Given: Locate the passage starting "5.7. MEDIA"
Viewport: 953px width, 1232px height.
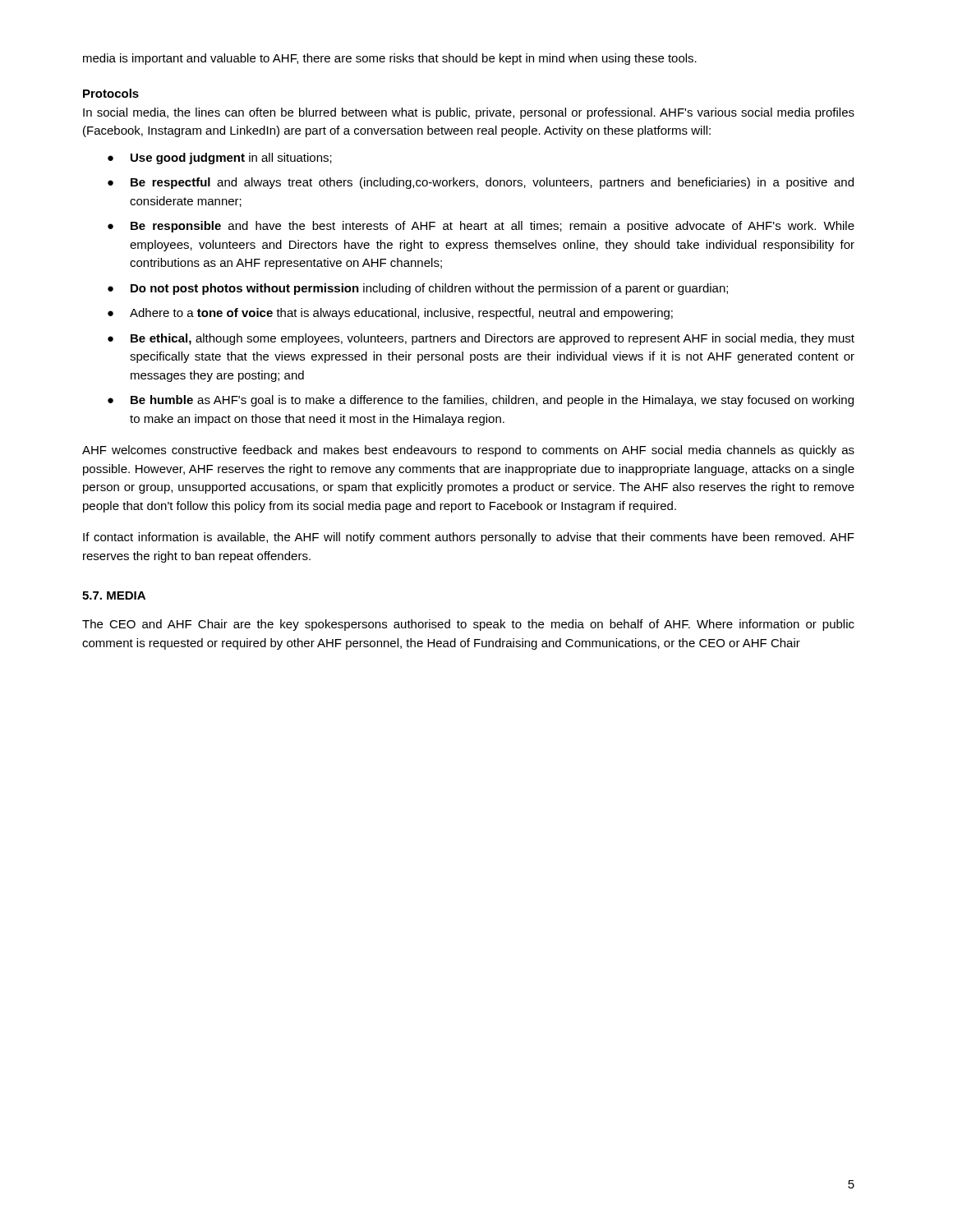Looking at the screenshot, I should coord(114,595).
